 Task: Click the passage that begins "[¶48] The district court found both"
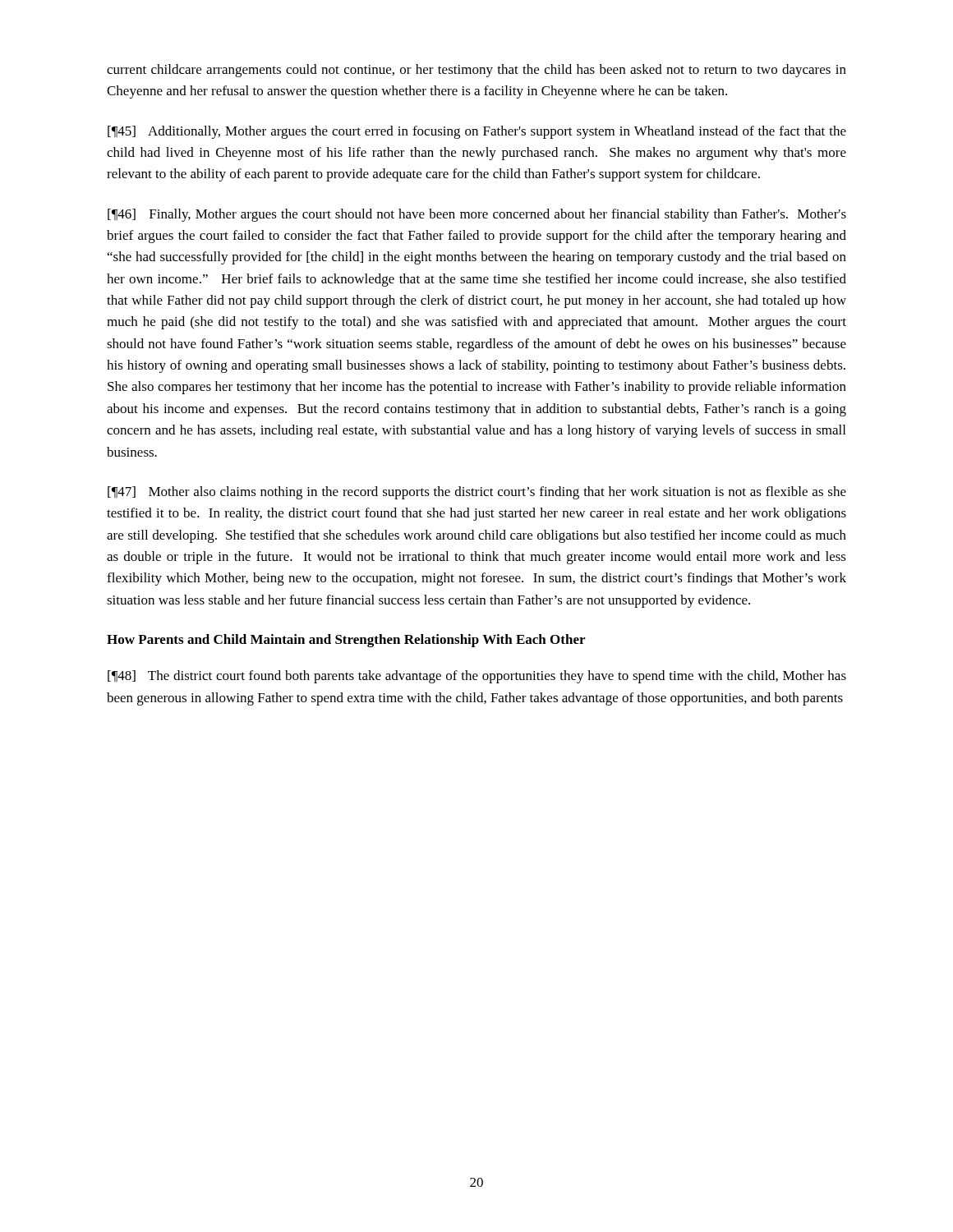[476, 687]
